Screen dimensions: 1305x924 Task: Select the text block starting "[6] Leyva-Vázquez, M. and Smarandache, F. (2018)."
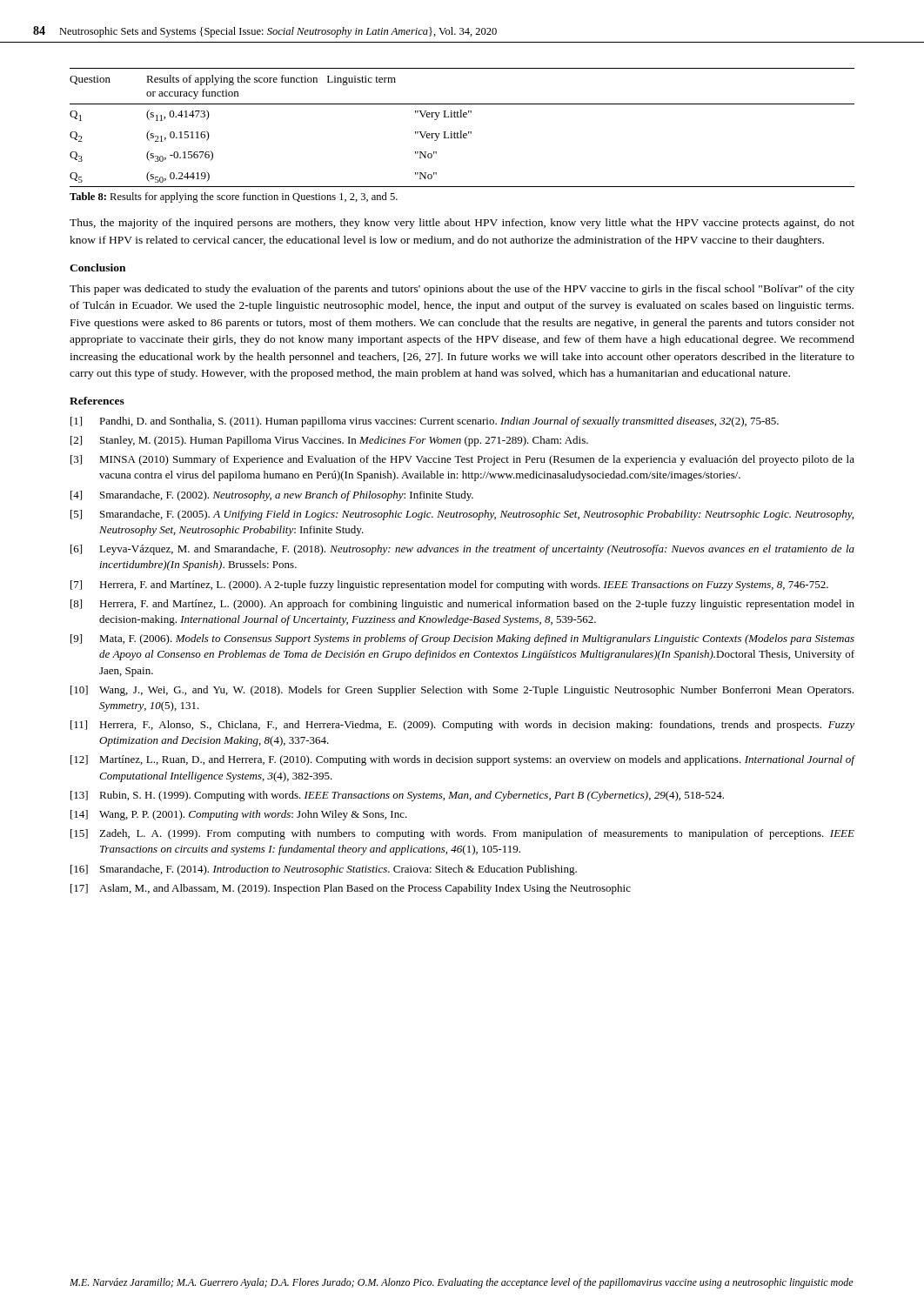pos(462,557)
